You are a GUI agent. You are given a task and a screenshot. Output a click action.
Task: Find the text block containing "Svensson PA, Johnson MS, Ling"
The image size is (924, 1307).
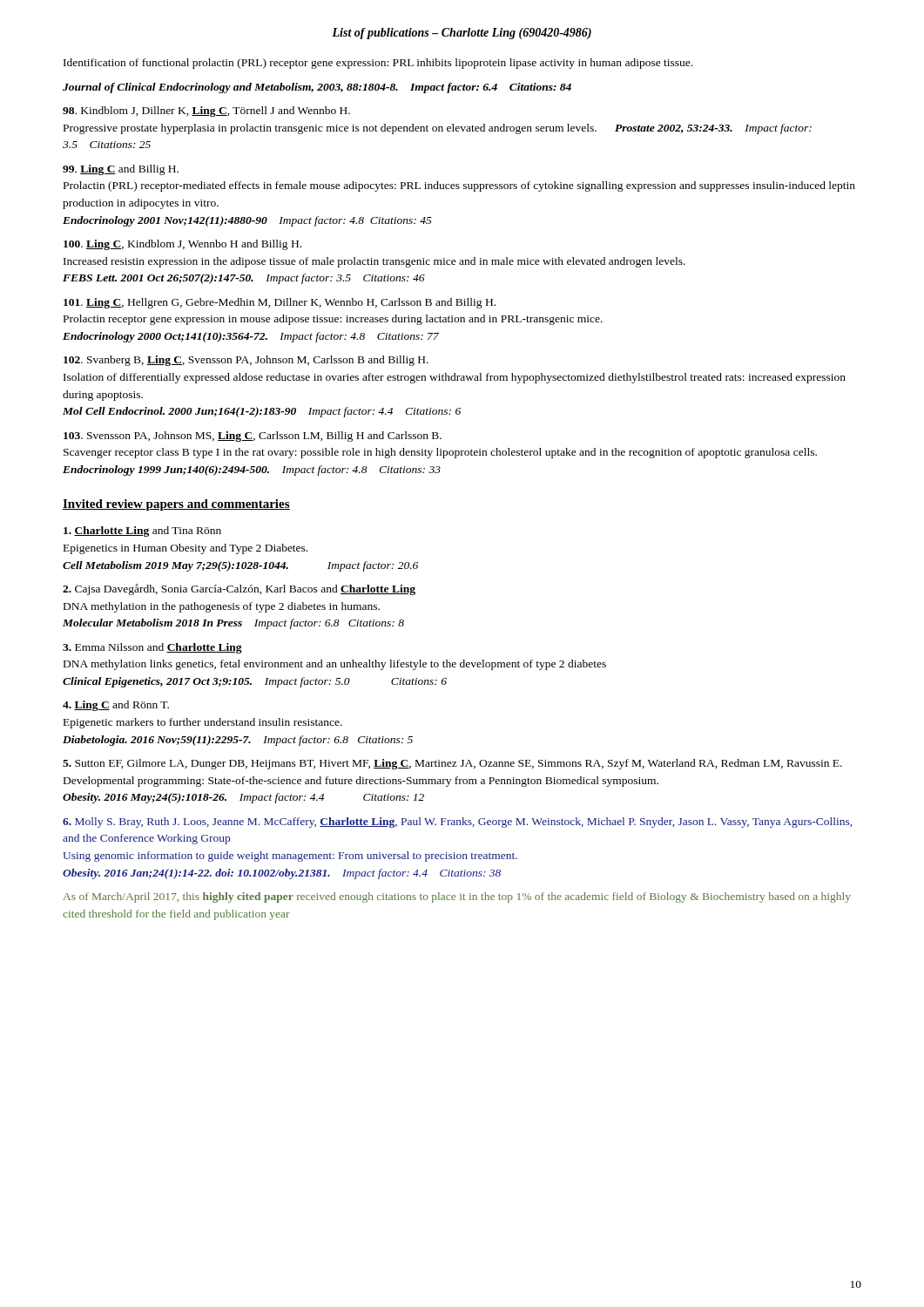tap(440, 452)
